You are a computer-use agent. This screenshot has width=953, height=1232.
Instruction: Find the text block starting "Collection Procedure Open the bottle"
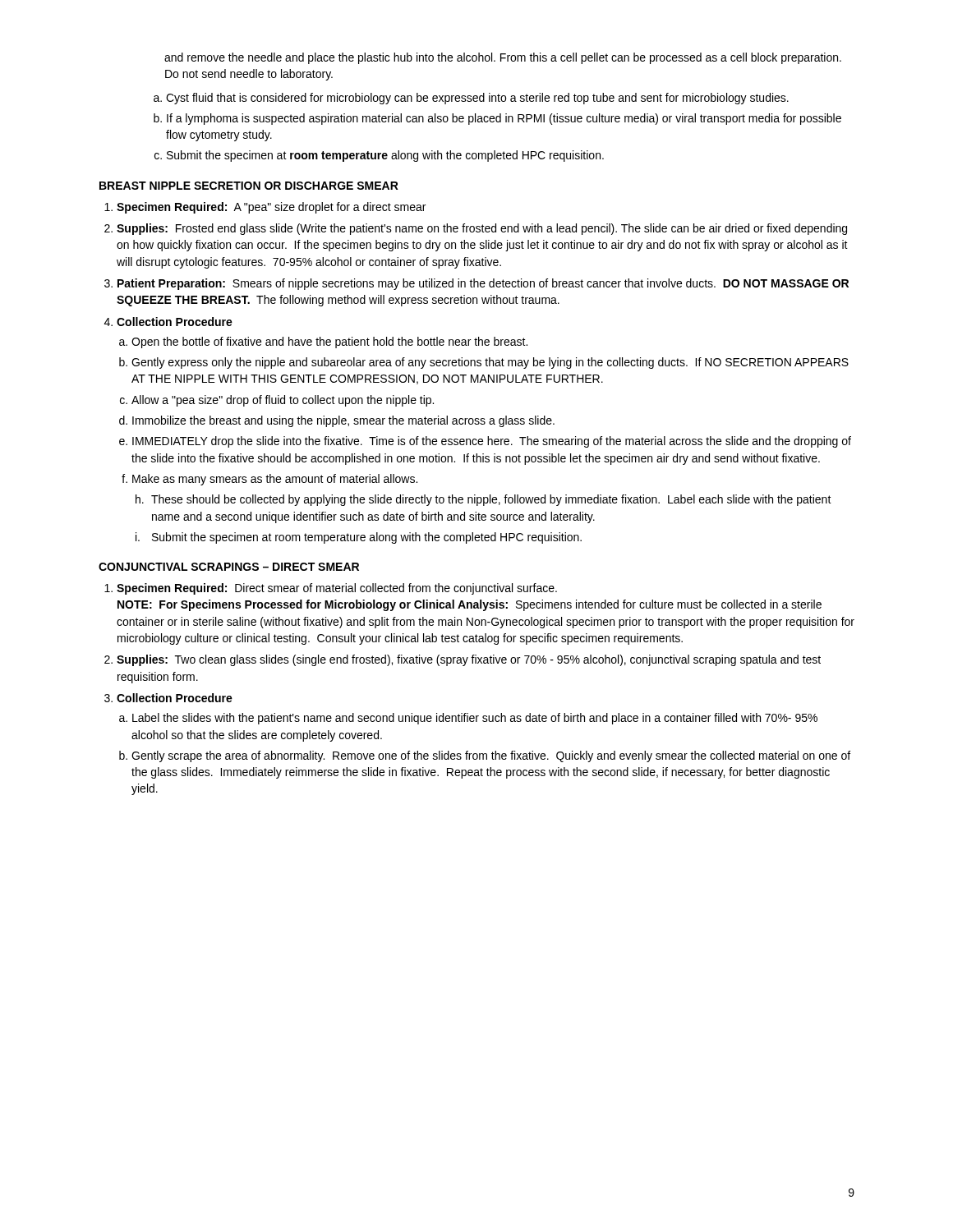pyautogui.click(x=486, y=429)
